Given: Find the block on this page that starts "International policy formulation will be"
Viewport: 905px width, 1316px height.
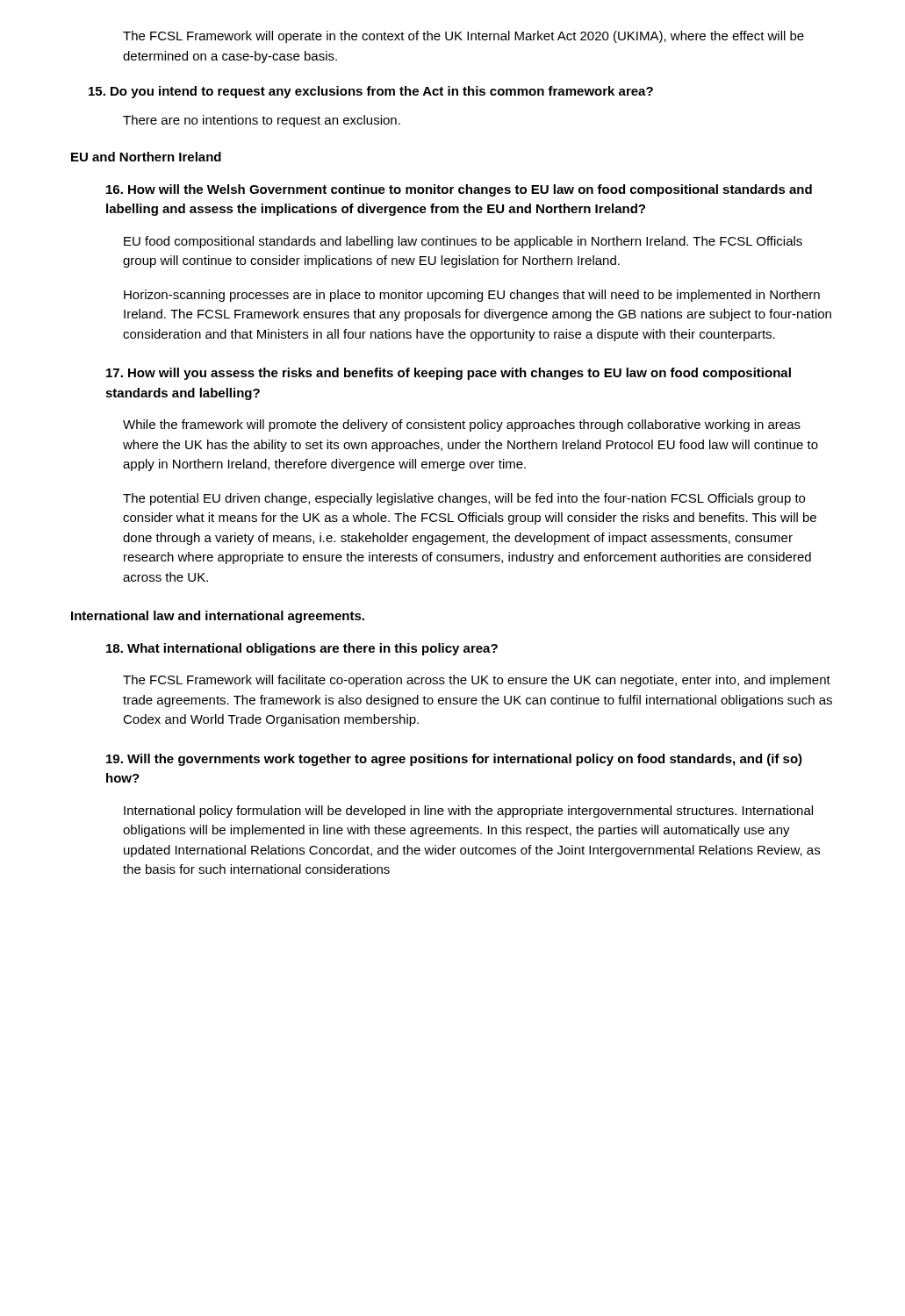Looking at the screenshot, I should point(472,839).
